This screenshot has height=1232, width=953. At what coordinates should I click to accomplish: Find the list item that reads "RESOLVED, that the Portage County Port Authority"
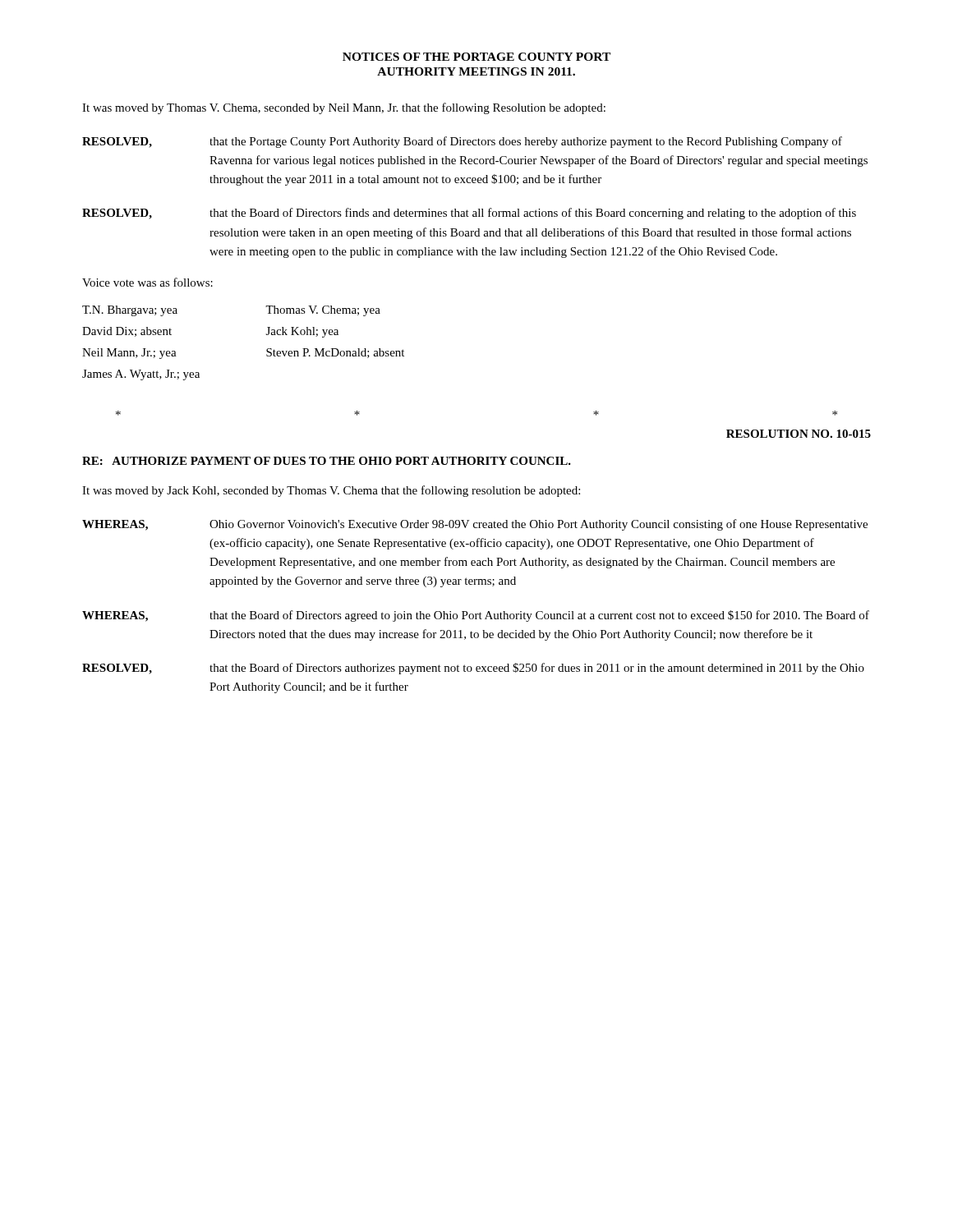pos(476,160)
